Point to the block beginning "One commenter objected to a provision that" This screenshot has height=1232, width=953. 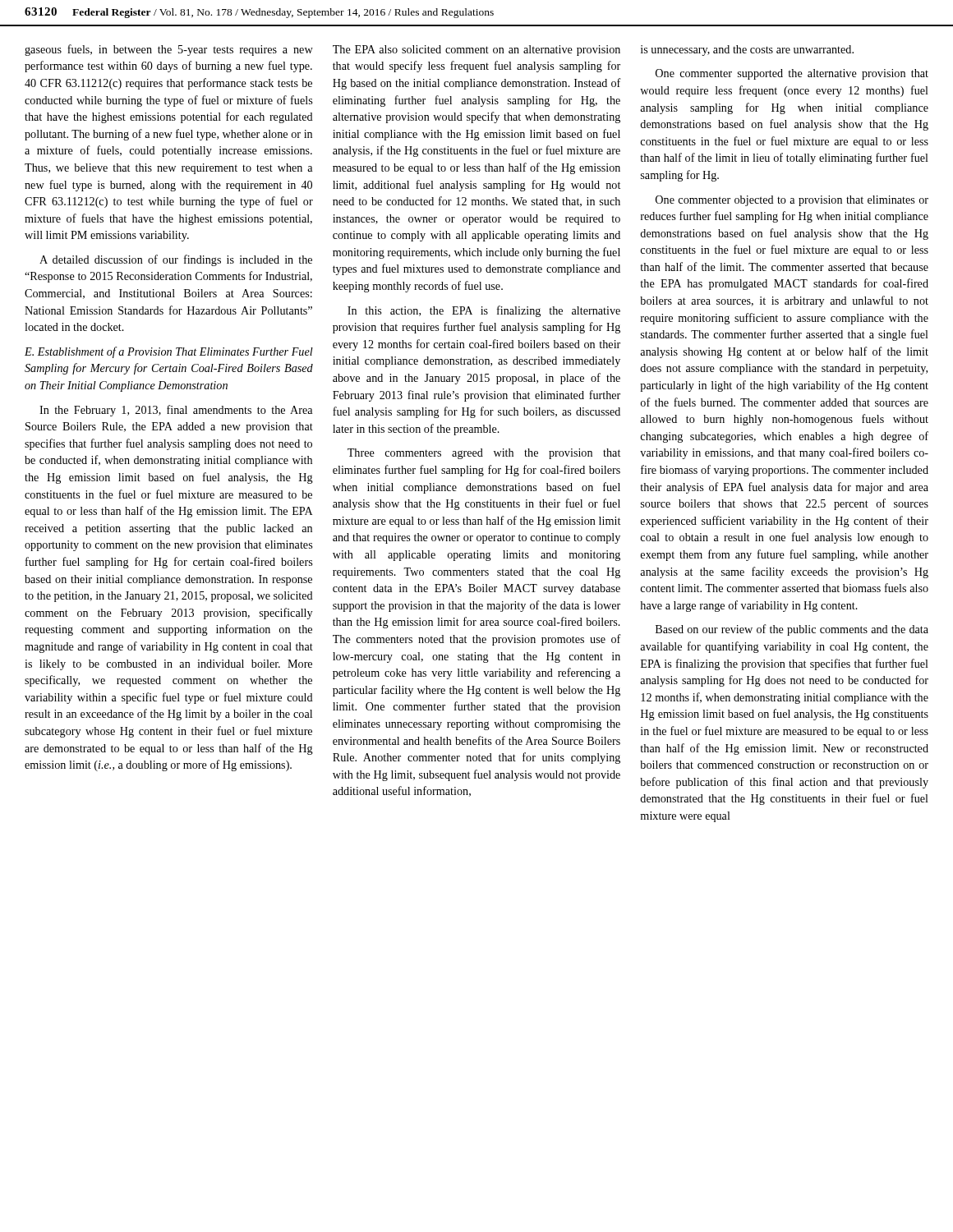tap(784, 402)
